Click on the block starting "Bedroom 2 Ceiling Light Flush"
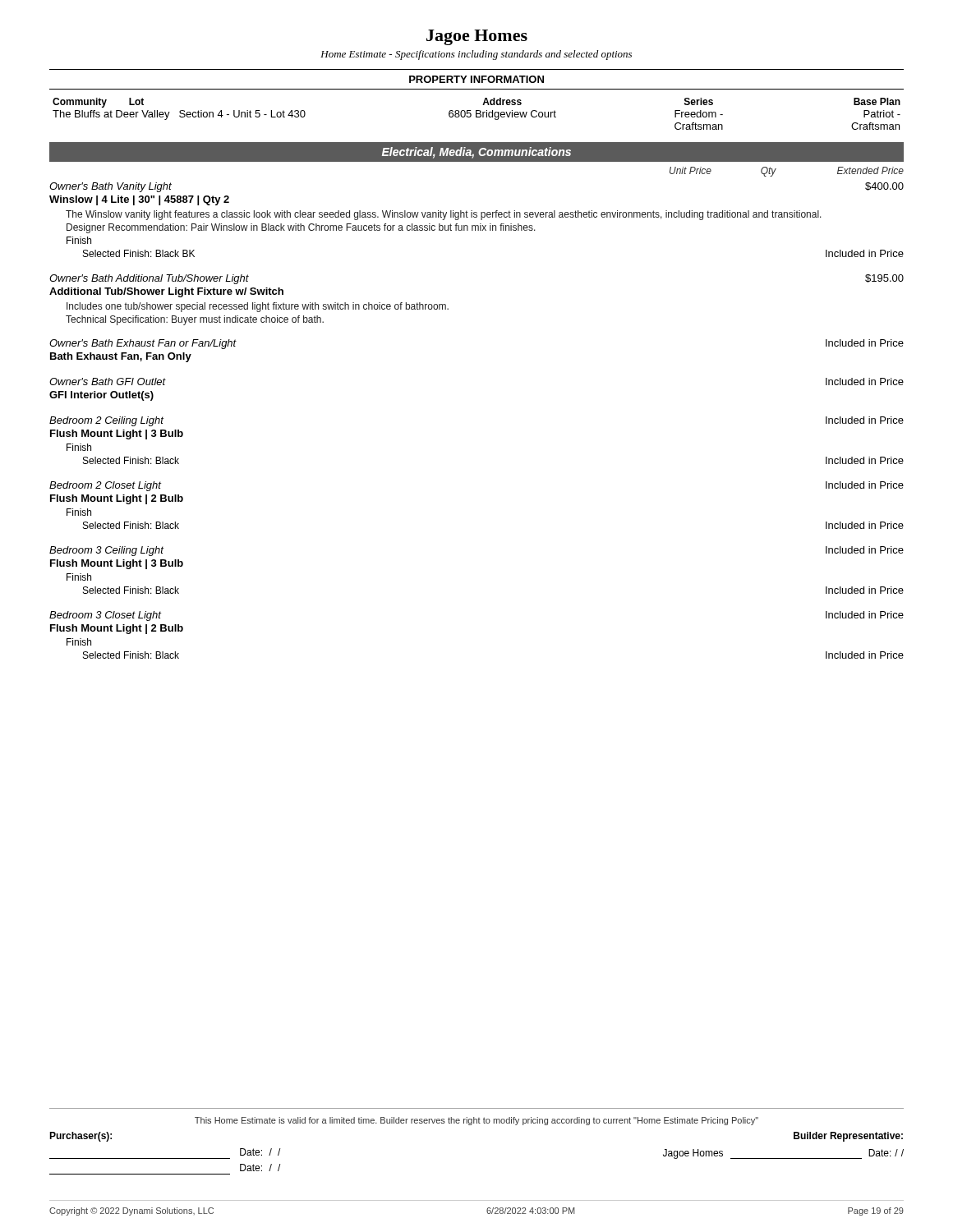Screen dimensions: 1232x953 [98, 421]
